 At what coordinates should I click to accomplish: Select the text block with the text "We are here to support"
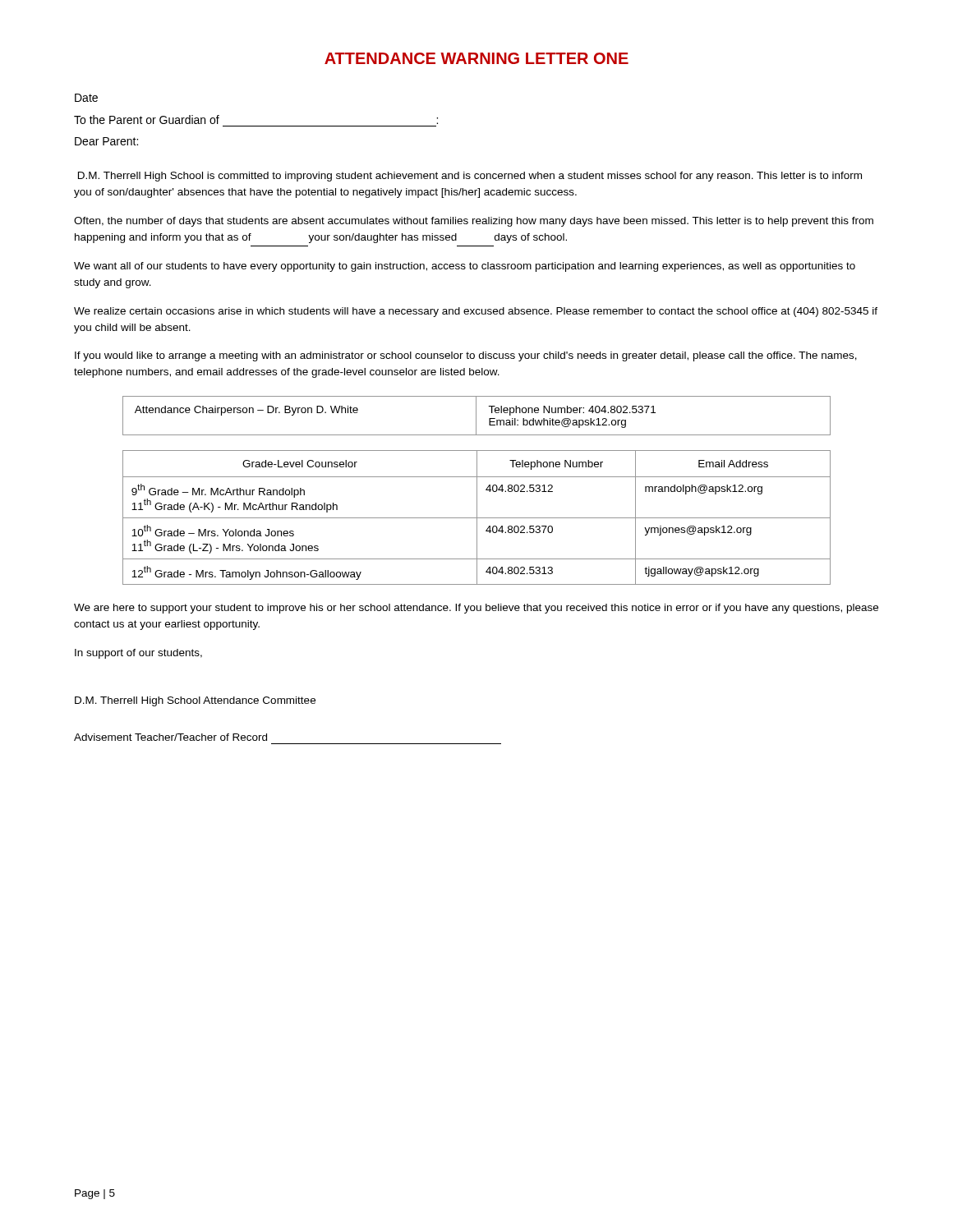pos(476,616)
